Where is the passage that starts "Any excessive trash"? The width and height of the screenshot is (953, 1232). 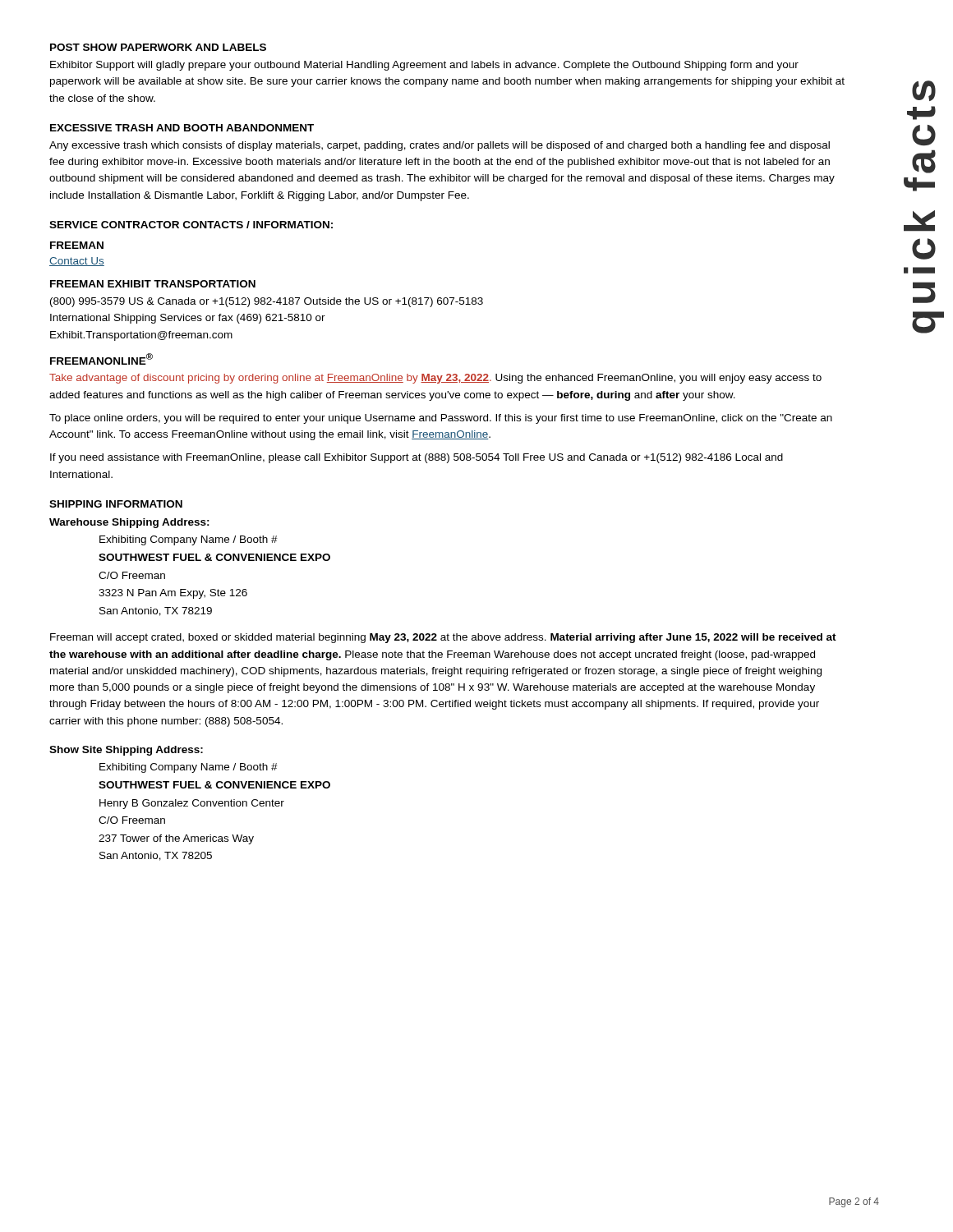point(442,170)
